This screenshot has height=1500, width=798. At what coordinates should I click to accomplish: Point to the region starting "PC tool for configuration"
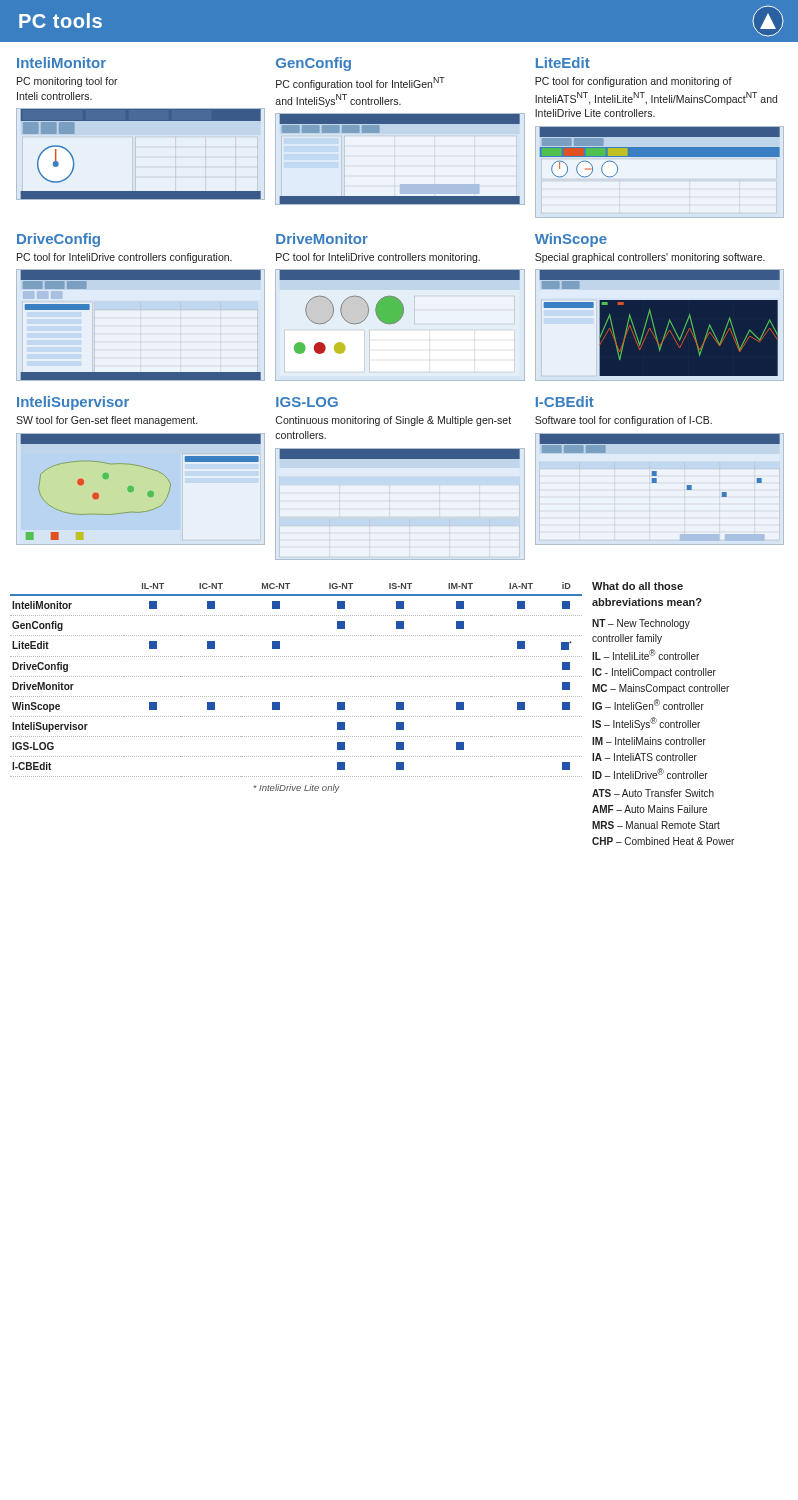(x=656, y=97)
